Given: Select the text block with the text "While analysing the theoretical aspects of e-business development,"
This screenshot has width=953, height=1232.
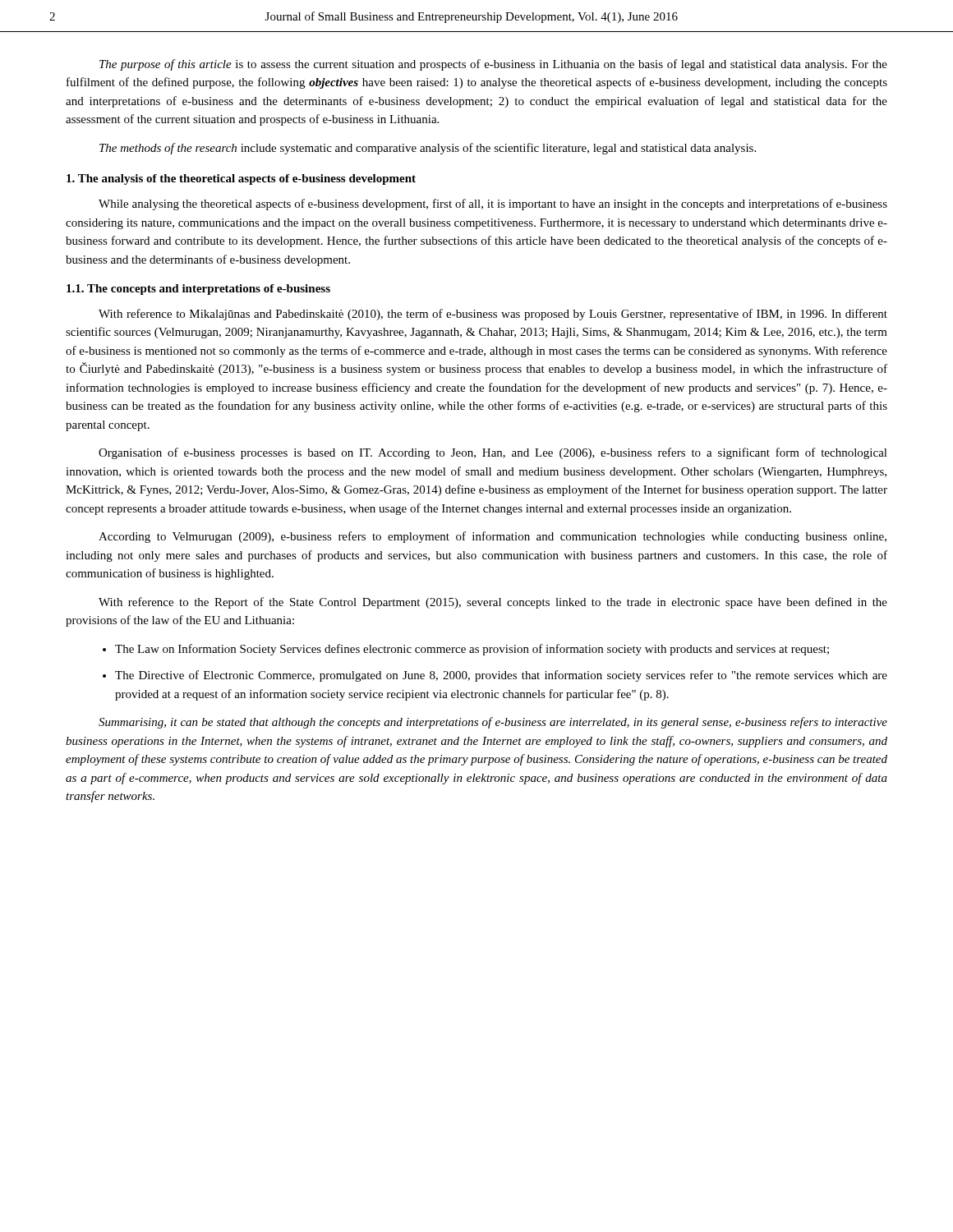Looking at the screenshot, I should click(x=476, y=232).
